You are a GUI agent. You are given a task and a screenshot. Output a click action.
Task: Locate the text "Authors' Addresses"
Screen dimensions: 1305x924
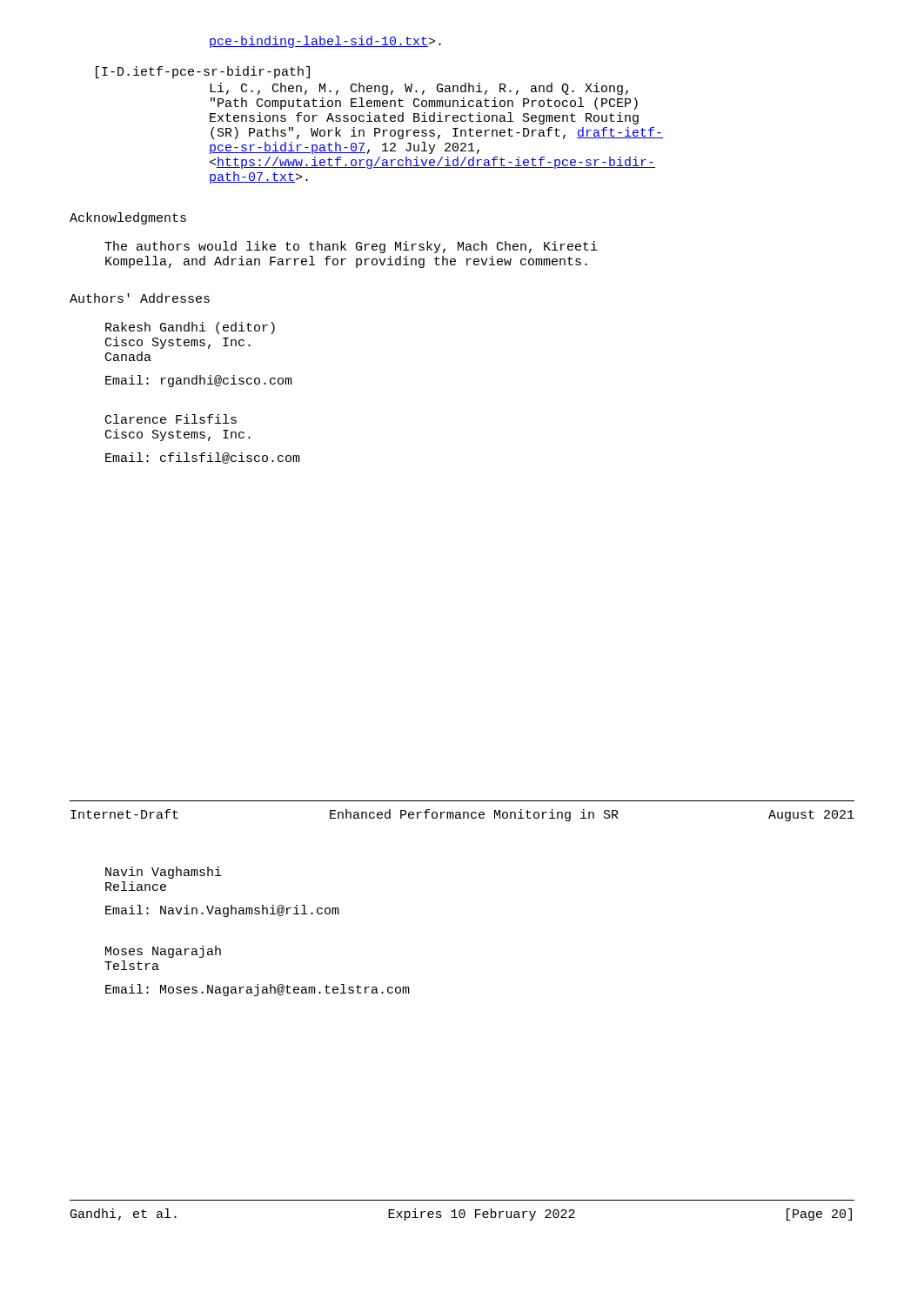click(140, 300)
